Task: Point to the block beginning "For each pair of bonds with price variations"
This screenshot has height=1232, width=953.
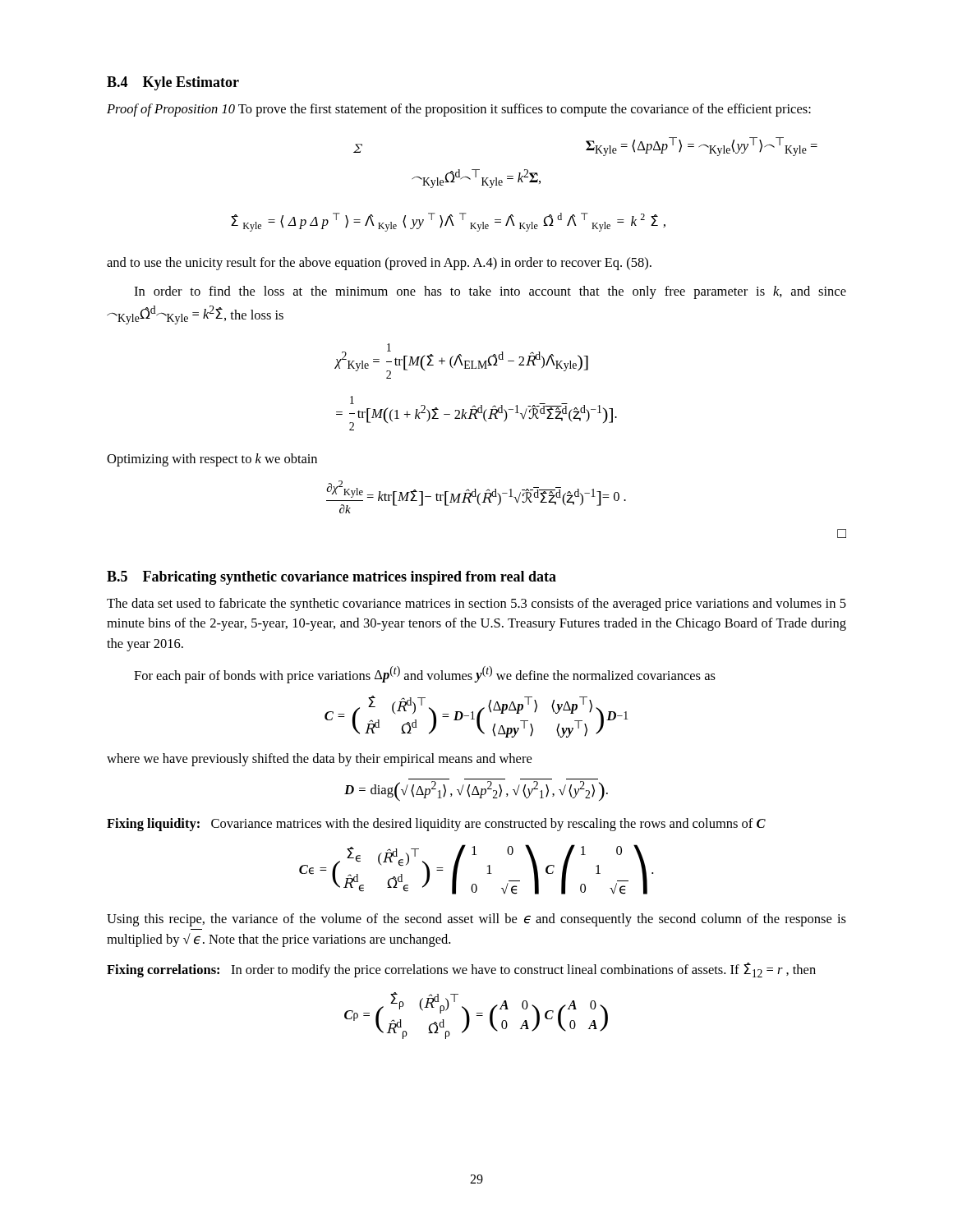Action: 425,674
